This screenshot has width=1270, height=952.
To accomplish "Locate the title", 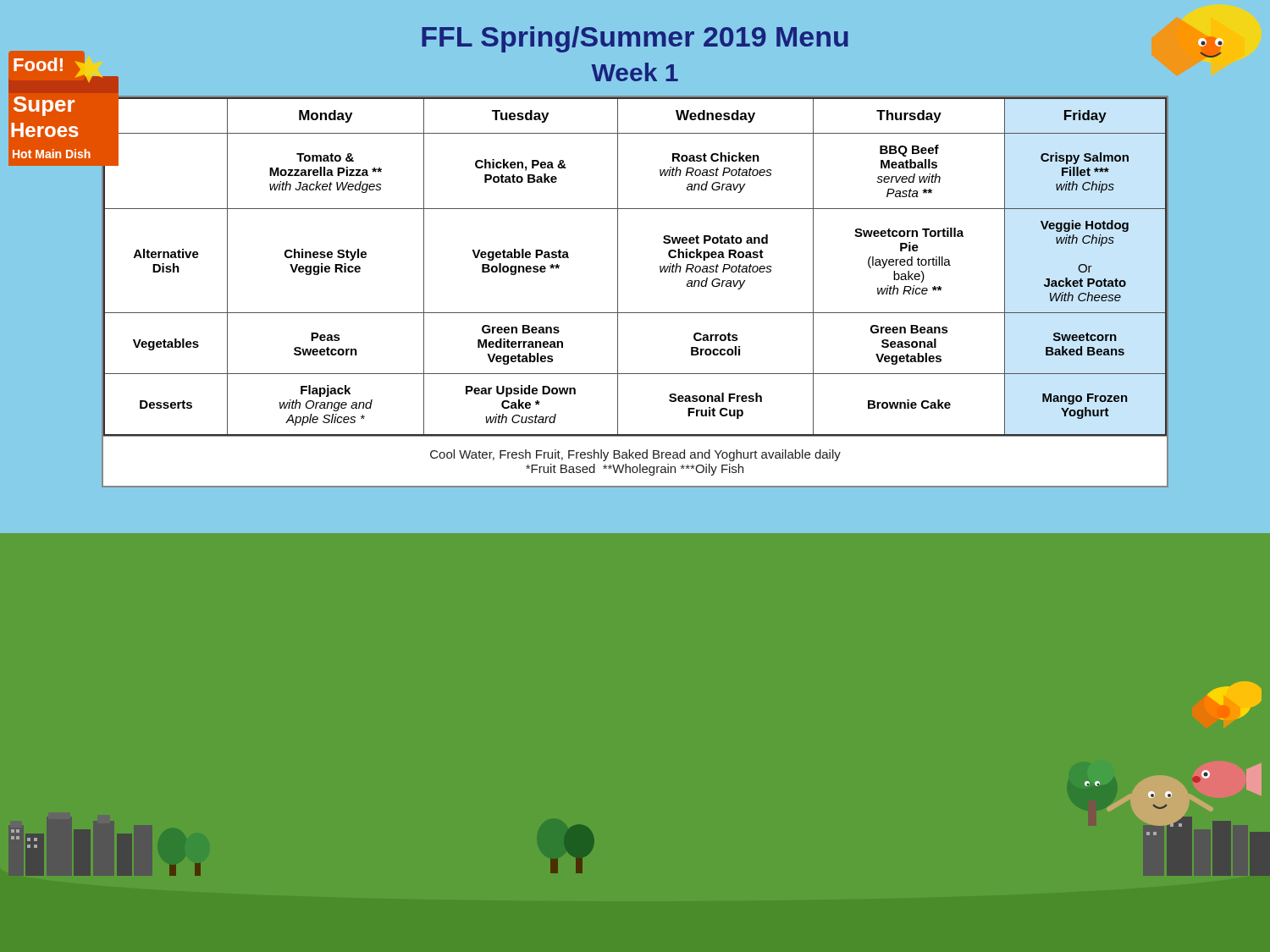I will coord(635,36).
